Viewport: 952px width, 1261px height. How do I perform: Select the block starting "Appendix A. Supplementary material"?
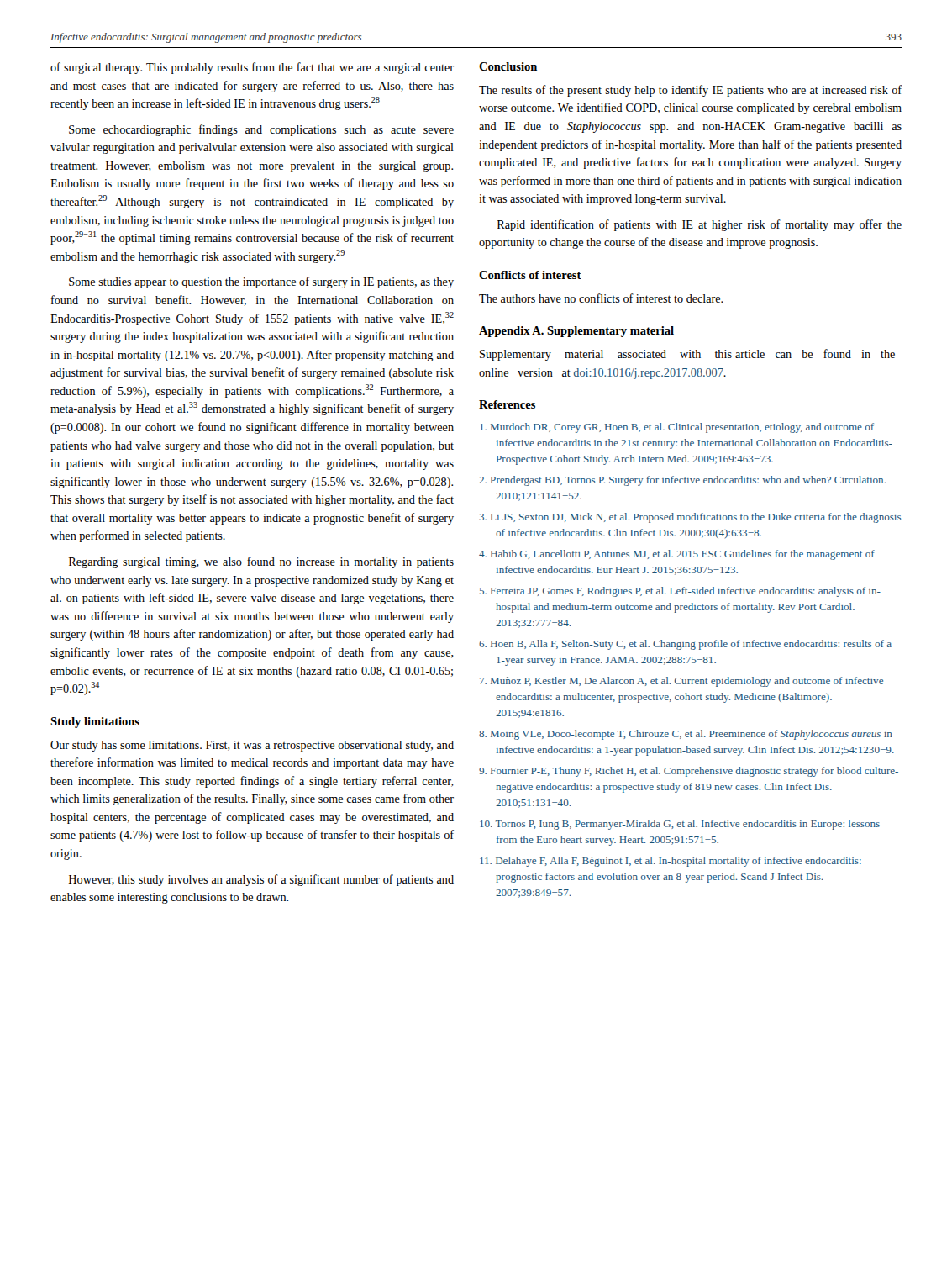(576, 331)
